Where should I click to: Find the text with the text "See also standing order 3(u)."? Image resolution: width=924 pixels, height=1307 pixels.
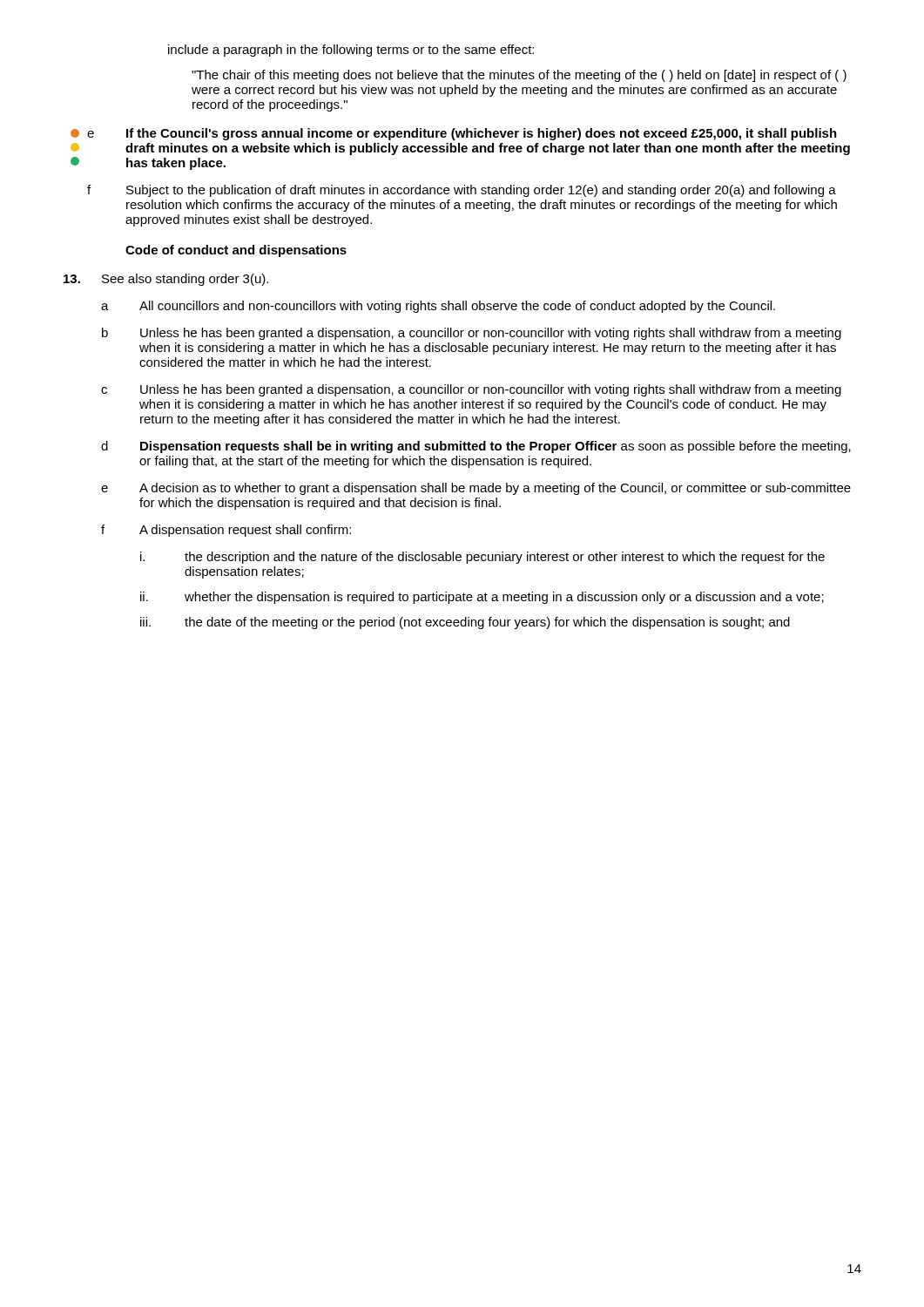coord(166,280)
